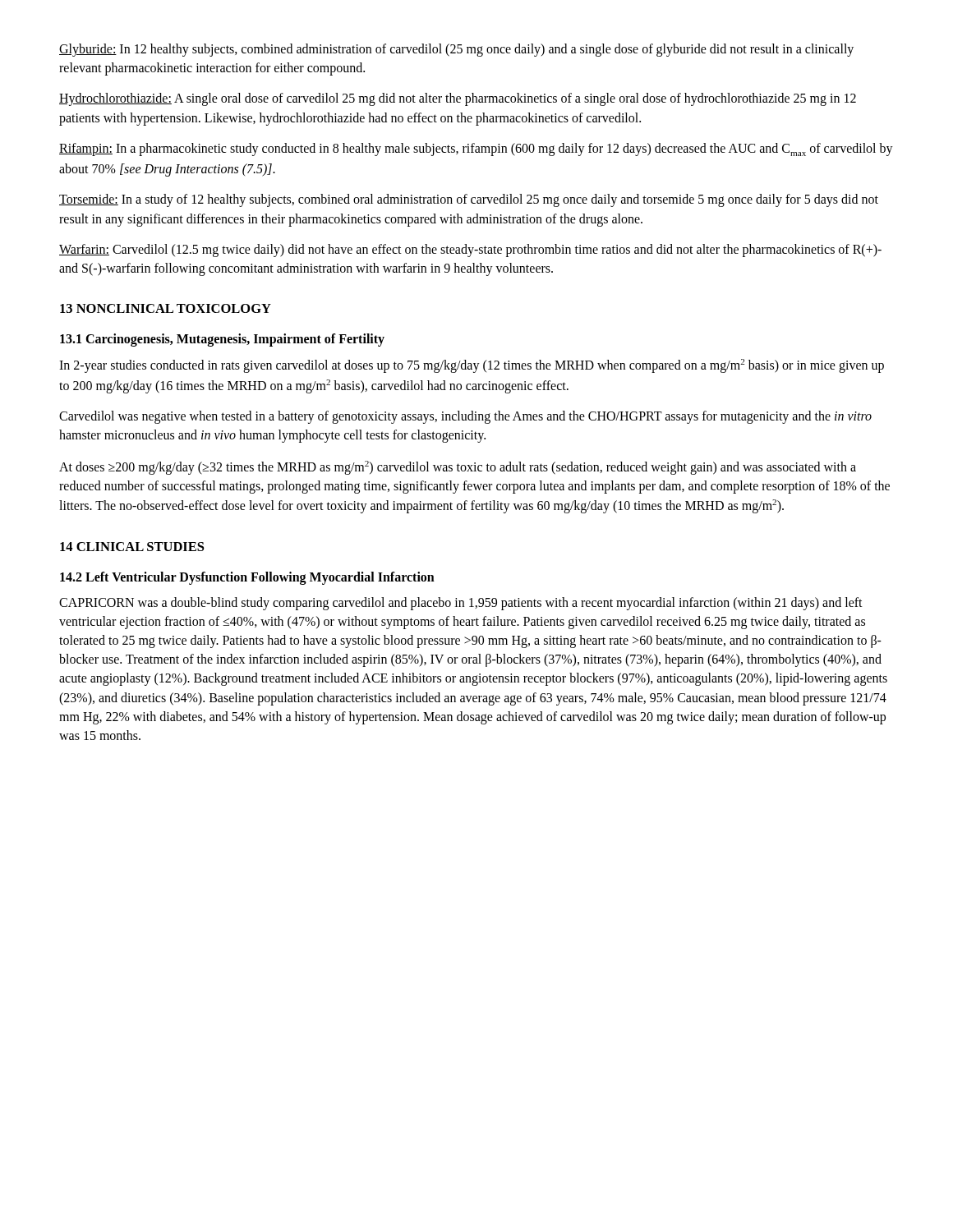Where is the passage that starts "Carvedilol was negative when"?
The image size is (953, 1232).
[x=465, y=426]
